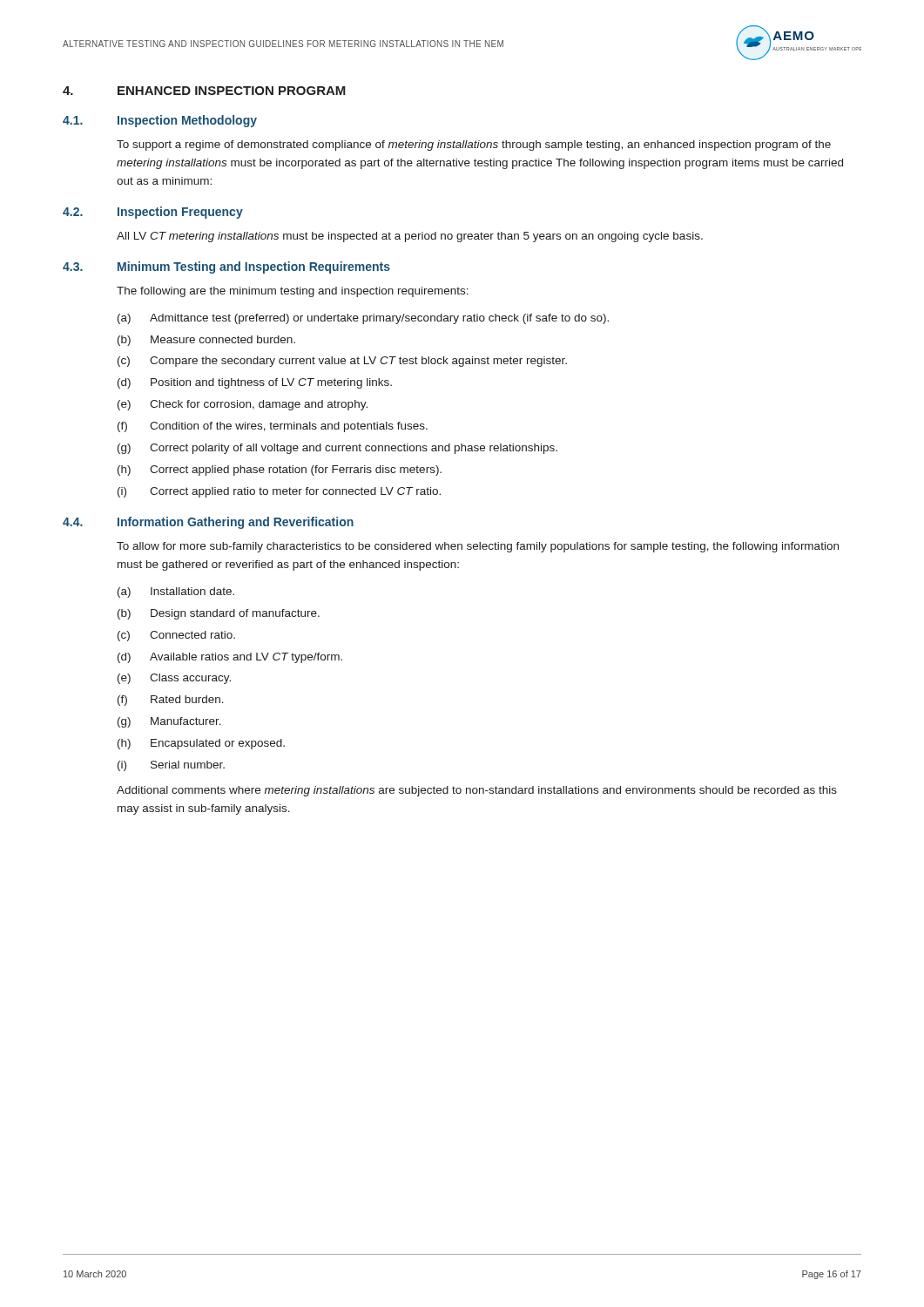Screen dimensions: 1307x924
Task: Click where it says "(i) Serial number."
Action: click(x=171, y=766)
